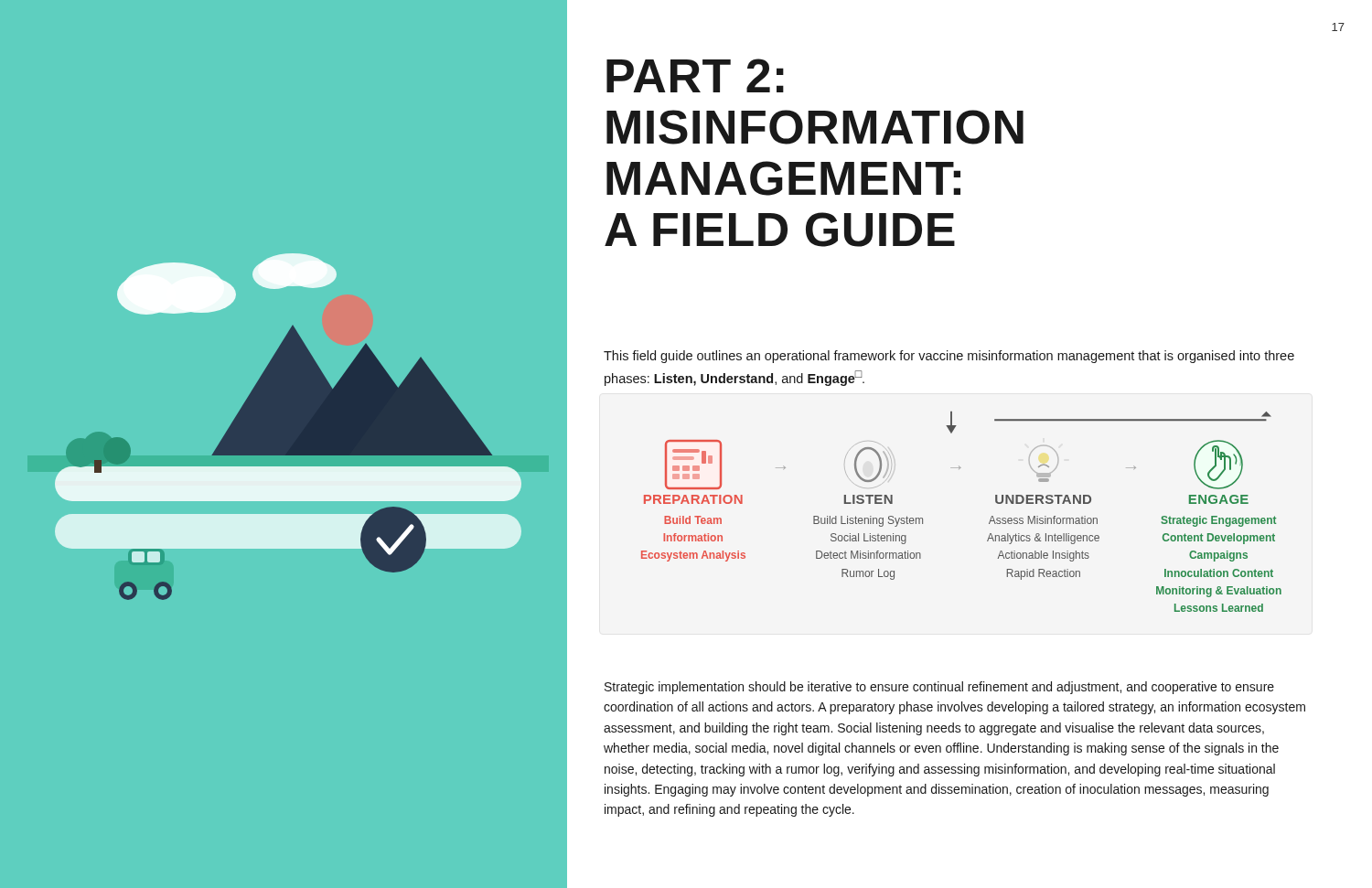Image resolution: width=1372 pixels, height=888 pixels.
Task: Click on the flowchart
Action: (x=960, y=514)
